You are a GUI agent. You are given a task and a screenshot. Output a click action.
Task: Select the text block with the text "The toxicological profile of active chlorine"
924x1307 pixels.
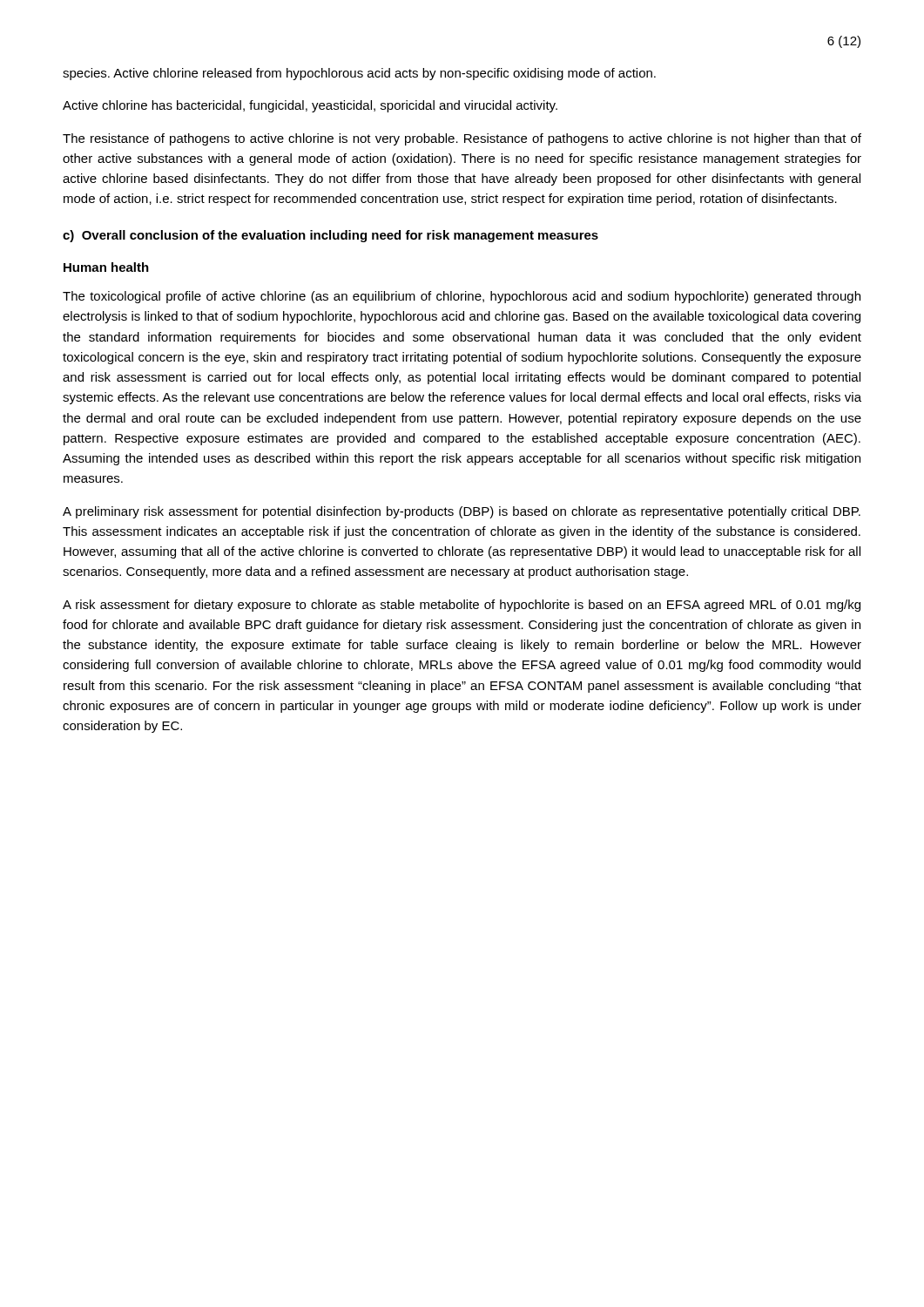point(462,387)
